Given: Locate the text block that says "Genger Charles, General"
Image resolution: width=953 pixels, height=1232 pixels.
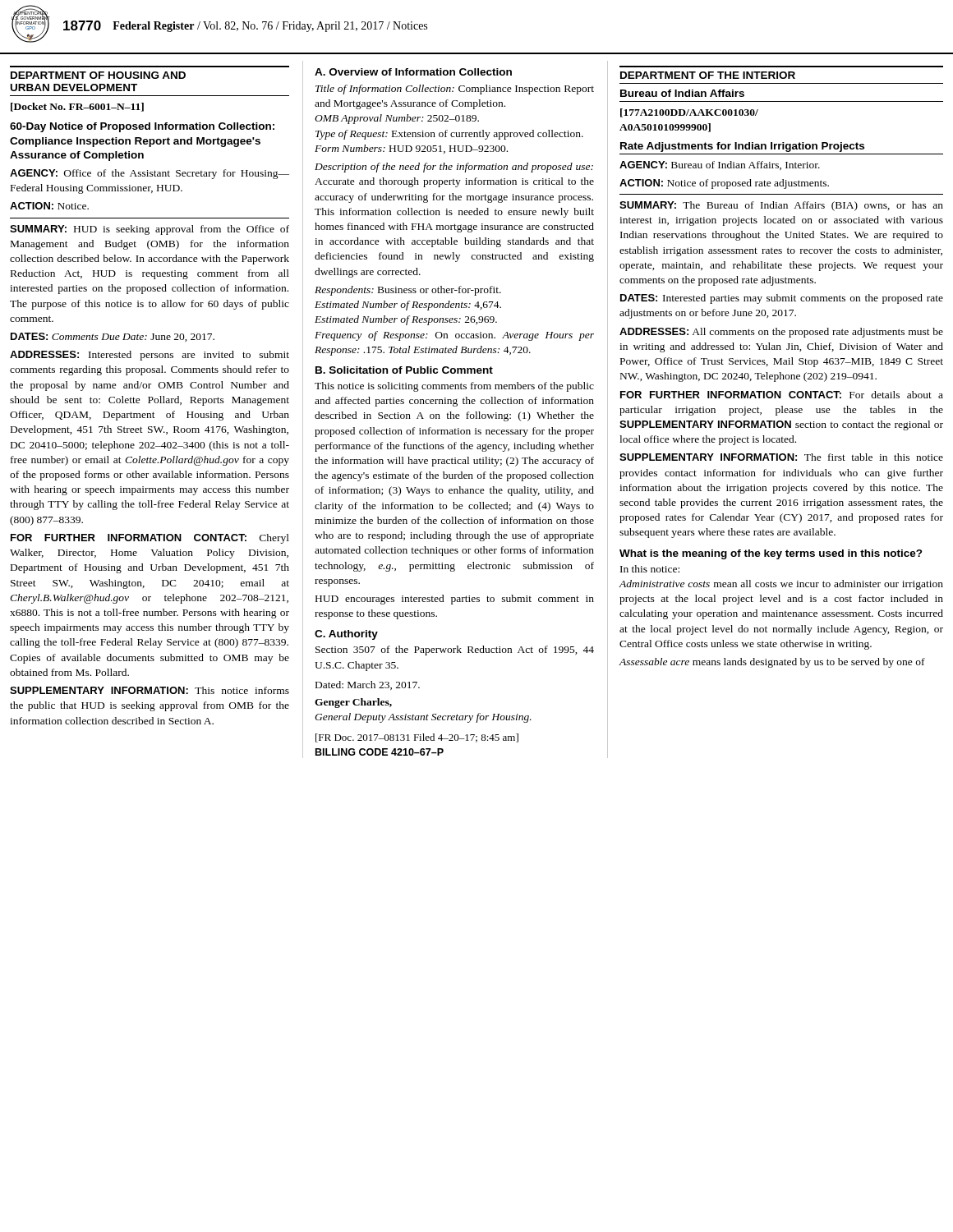Looking at the screenshot, I should coord(423,709).
